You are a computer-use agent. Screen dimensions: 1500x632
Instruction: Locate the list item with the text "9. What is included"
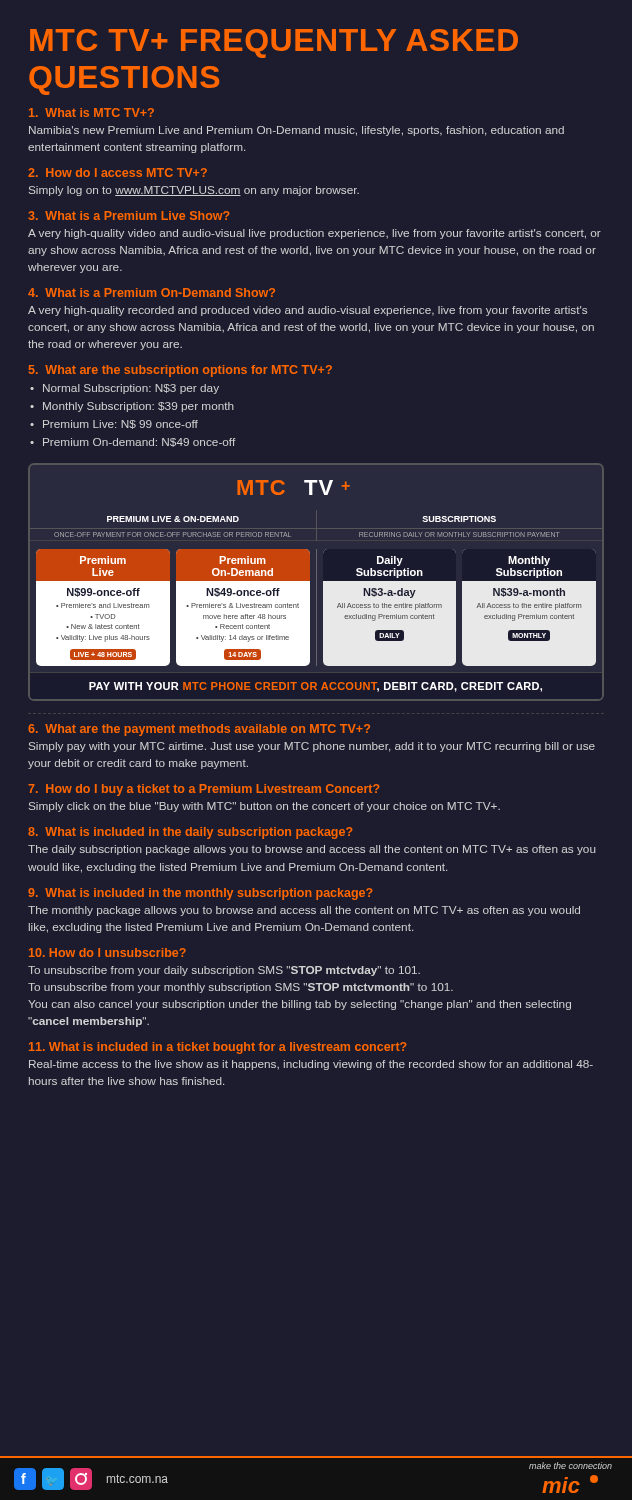click(x=316, y=911)
